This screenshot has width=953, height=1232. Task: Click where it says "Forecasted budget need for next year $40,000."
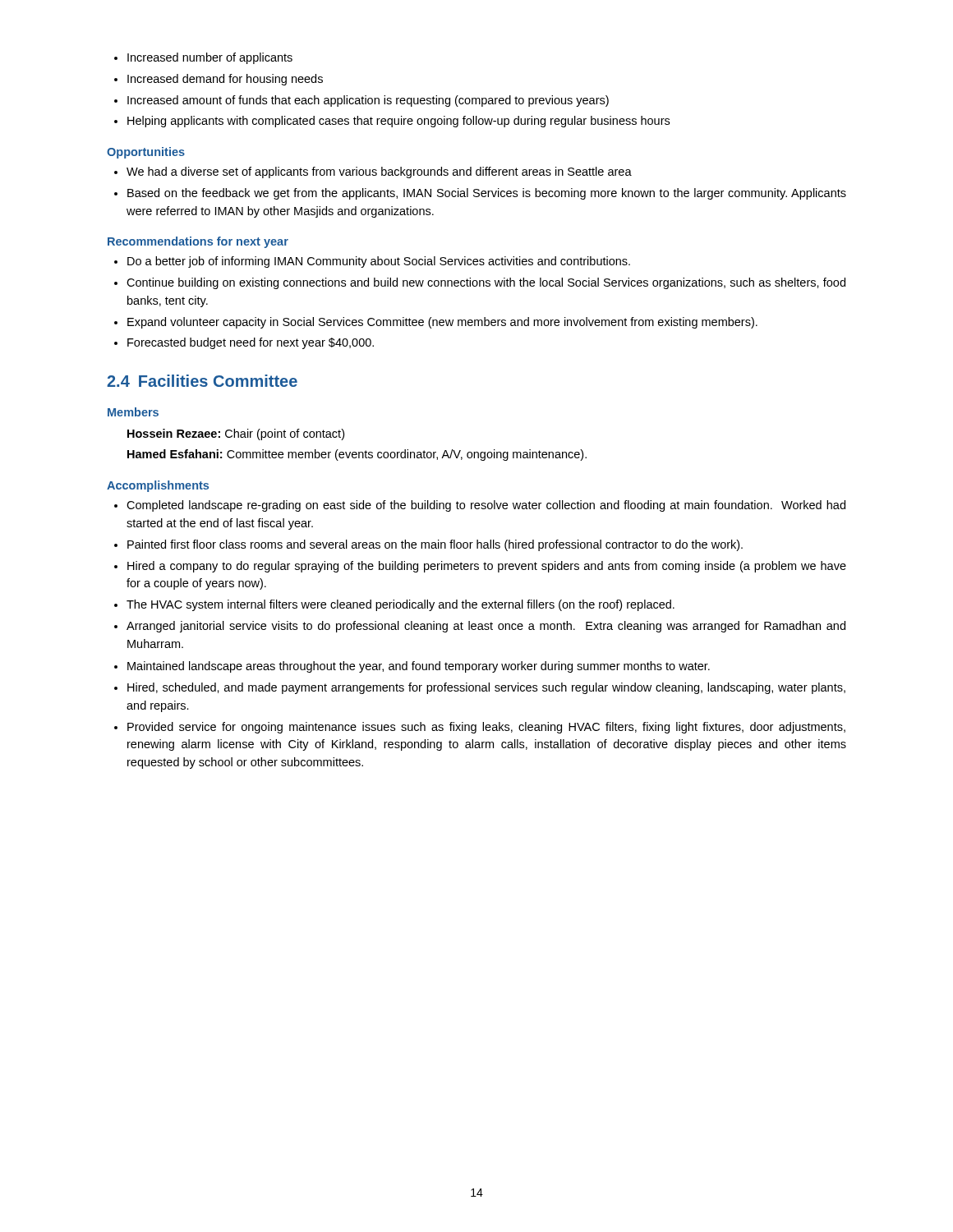(x=251, y=343)
